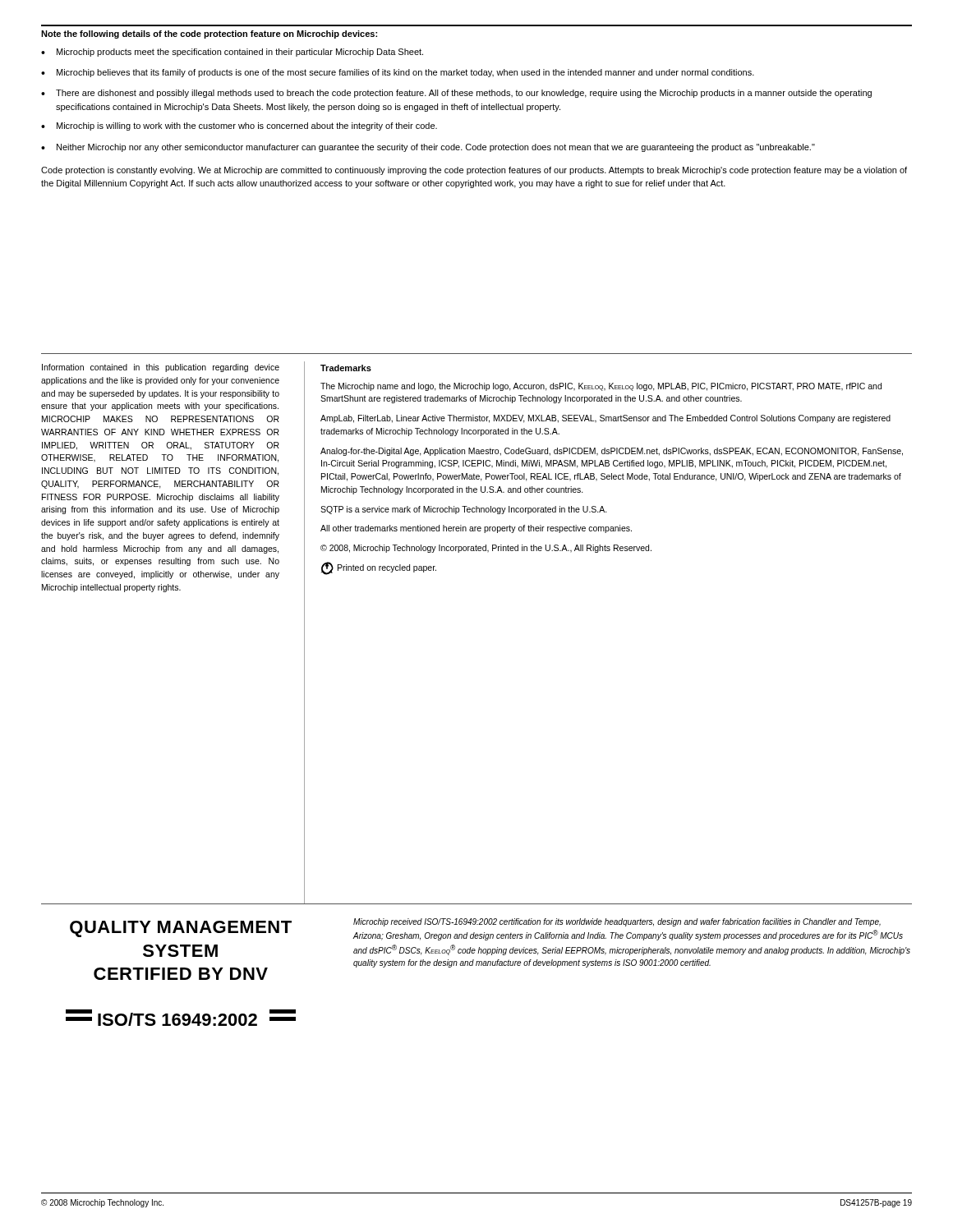
Task: Select the title with the text "QUALITY MANAGEMENT SYSTEMCERTIFIED"
Action: 181,950
